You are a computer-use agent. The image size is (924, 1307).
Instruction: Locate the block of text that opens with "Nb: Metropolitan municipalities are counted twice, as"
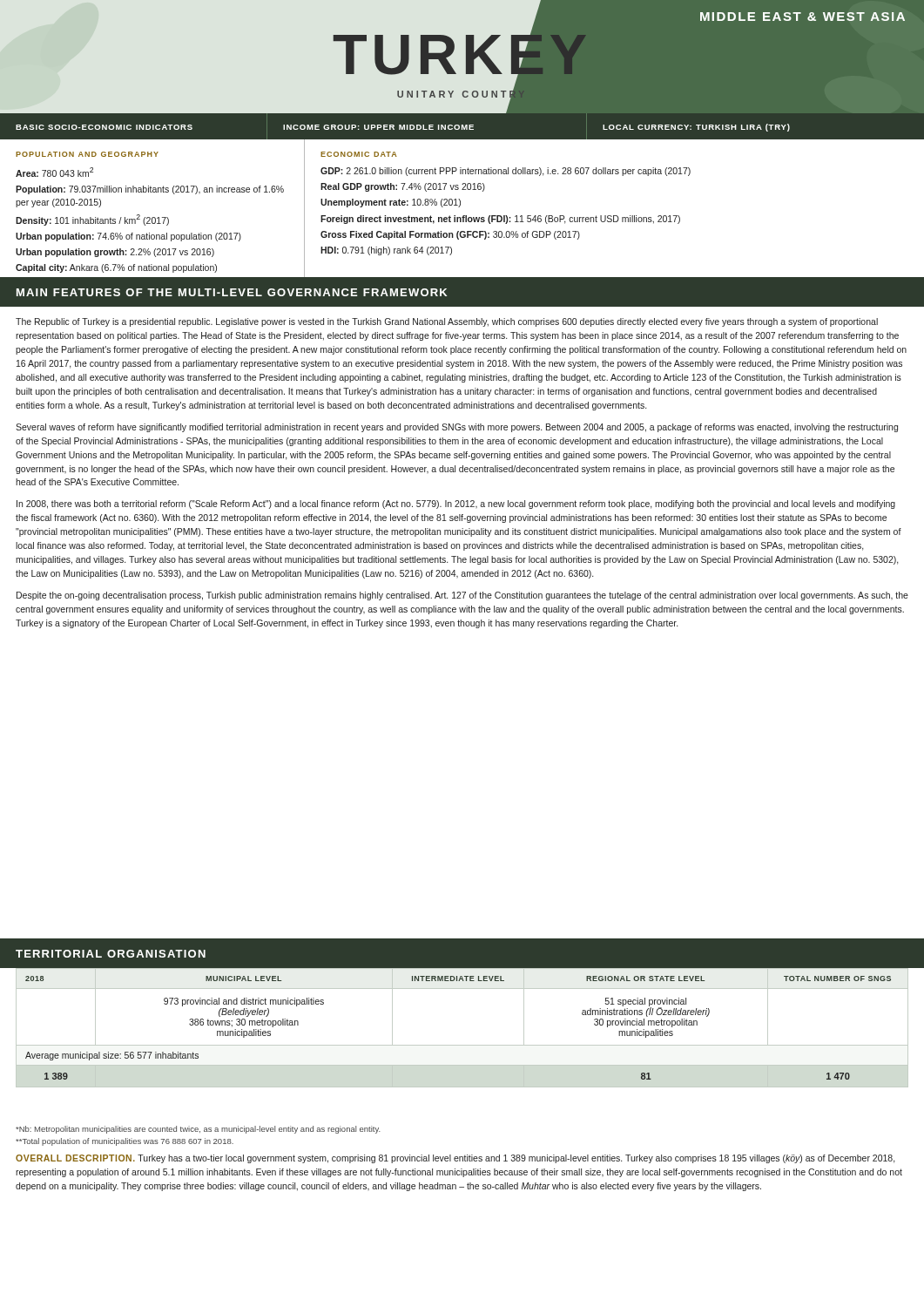pyautogui.click(x=198, y=1135)
